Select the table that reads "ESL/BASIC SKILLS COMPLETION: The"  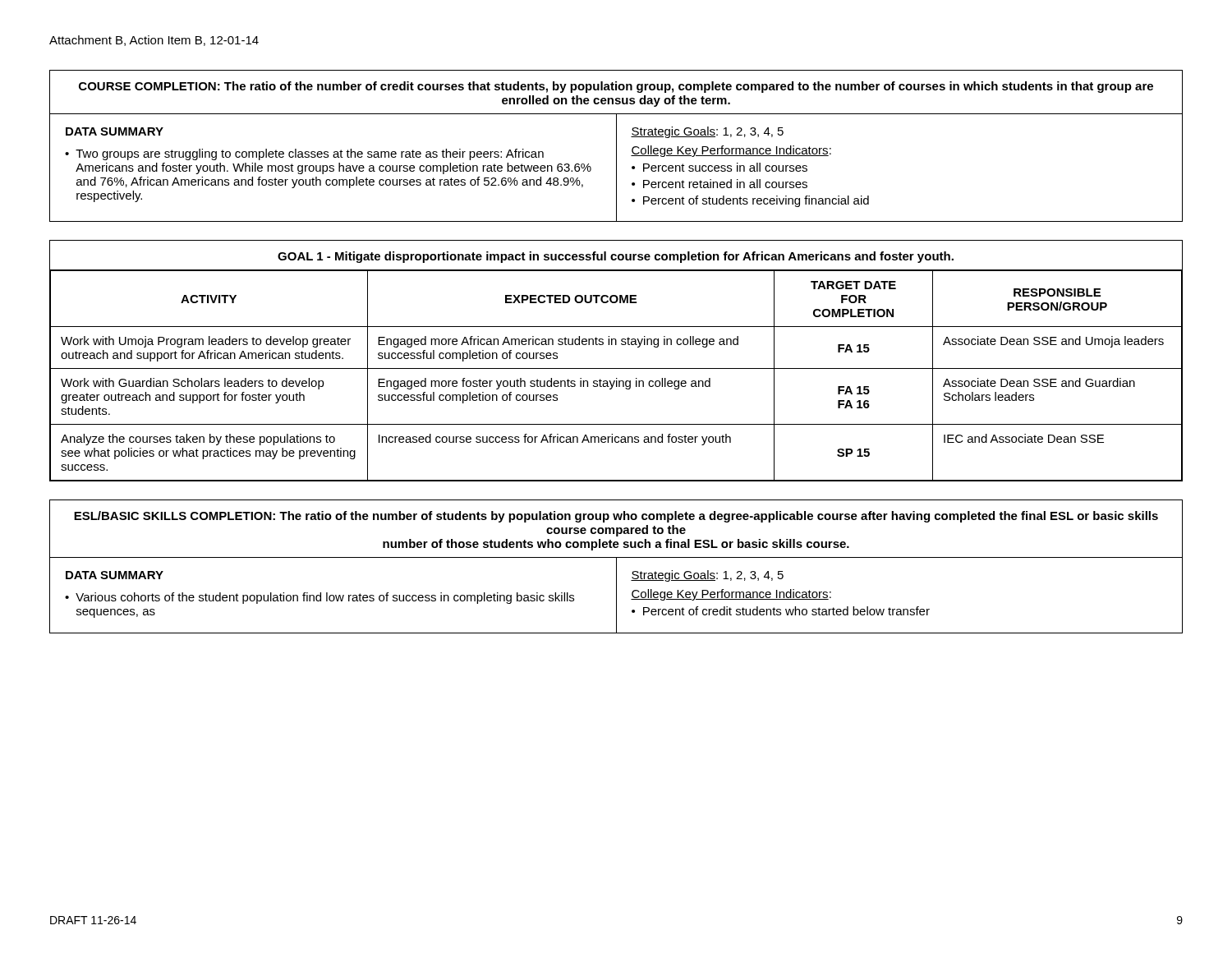pyautogui.click(x=616, y=566)
